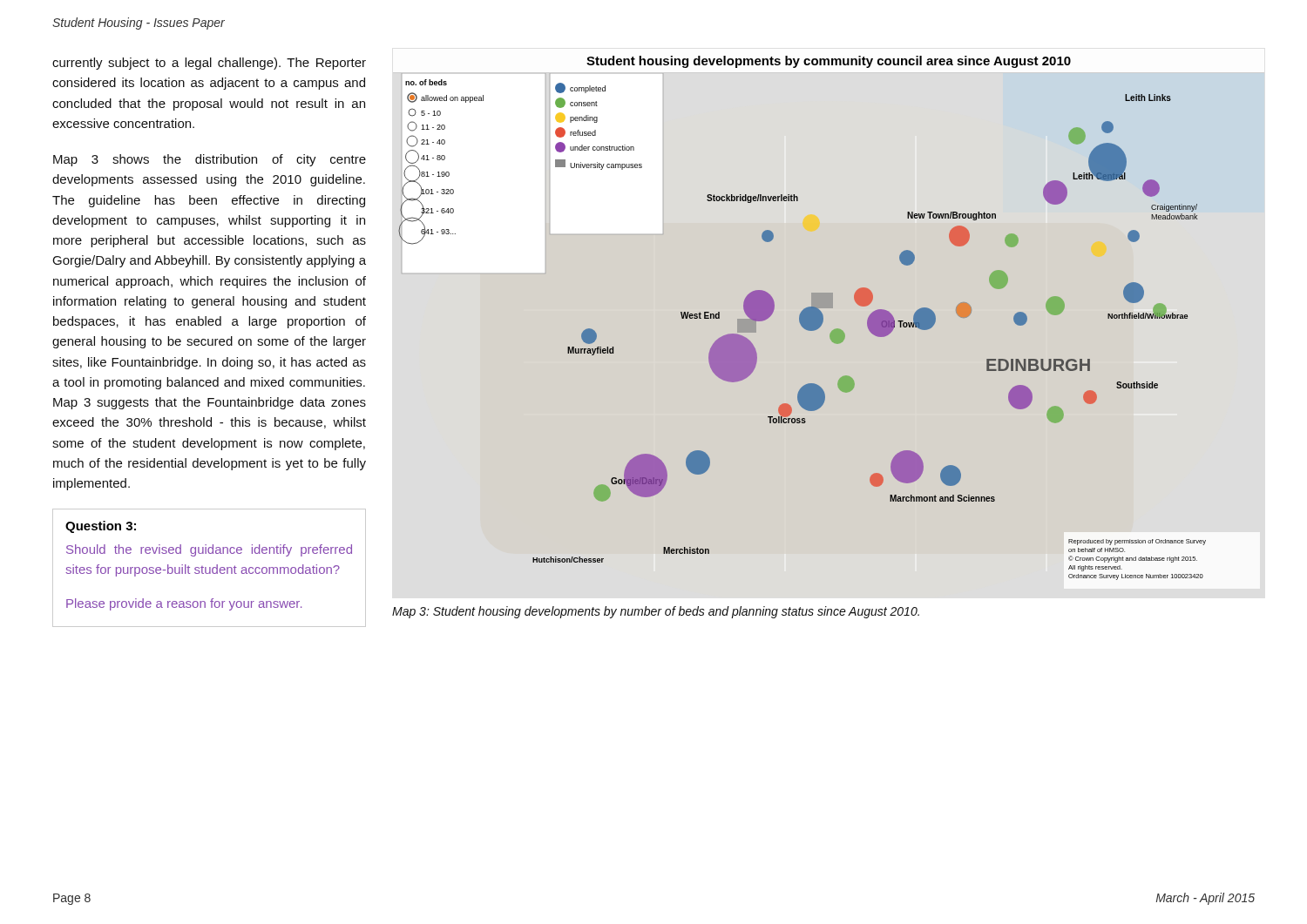Click on the map
Screen dimensions: 924x1307
[x=828, y=323]
